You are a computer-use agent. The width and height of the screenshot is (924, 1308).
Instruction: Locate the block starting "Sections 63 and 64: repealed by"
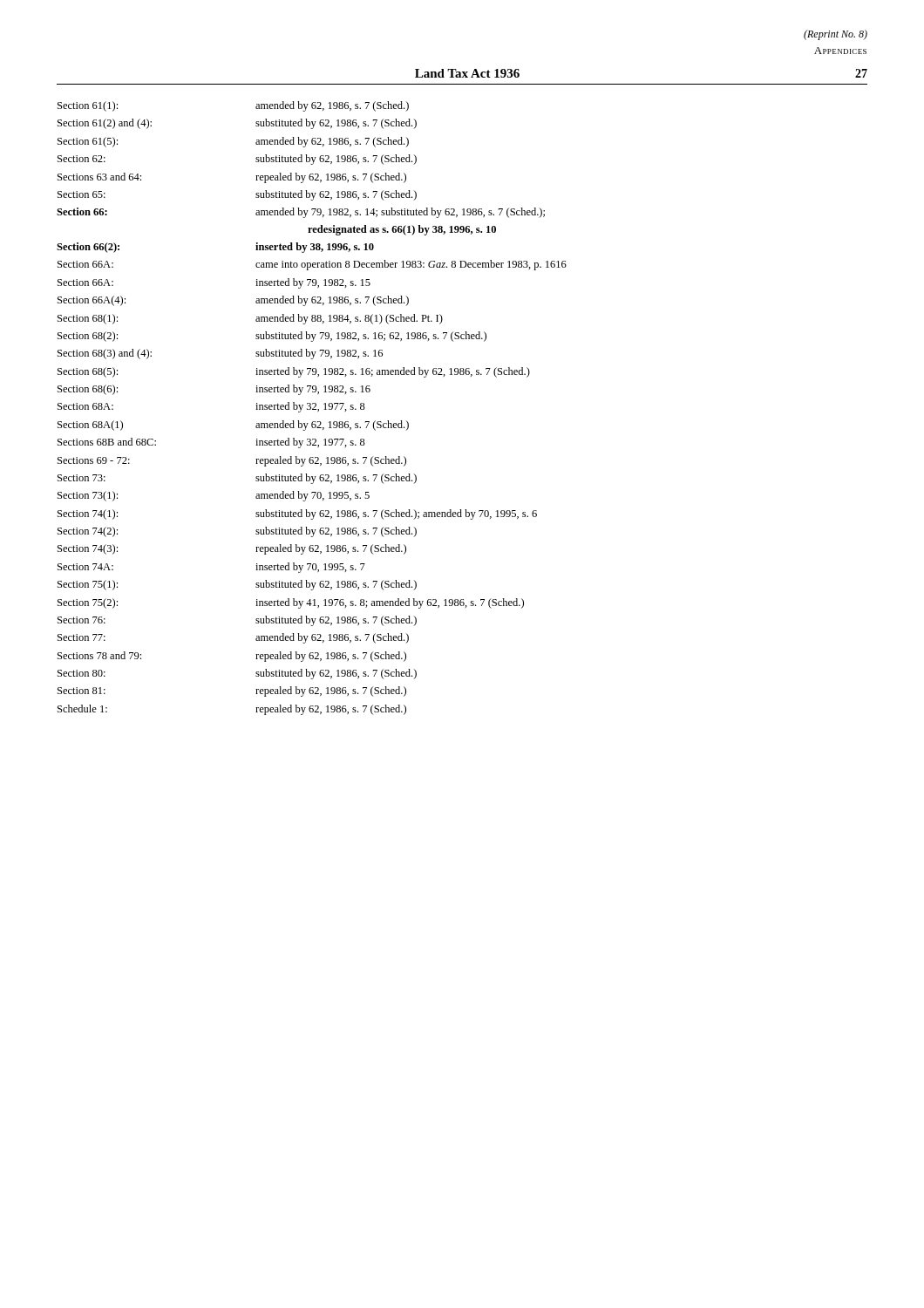pyautogui.click(x=102, y=177)
